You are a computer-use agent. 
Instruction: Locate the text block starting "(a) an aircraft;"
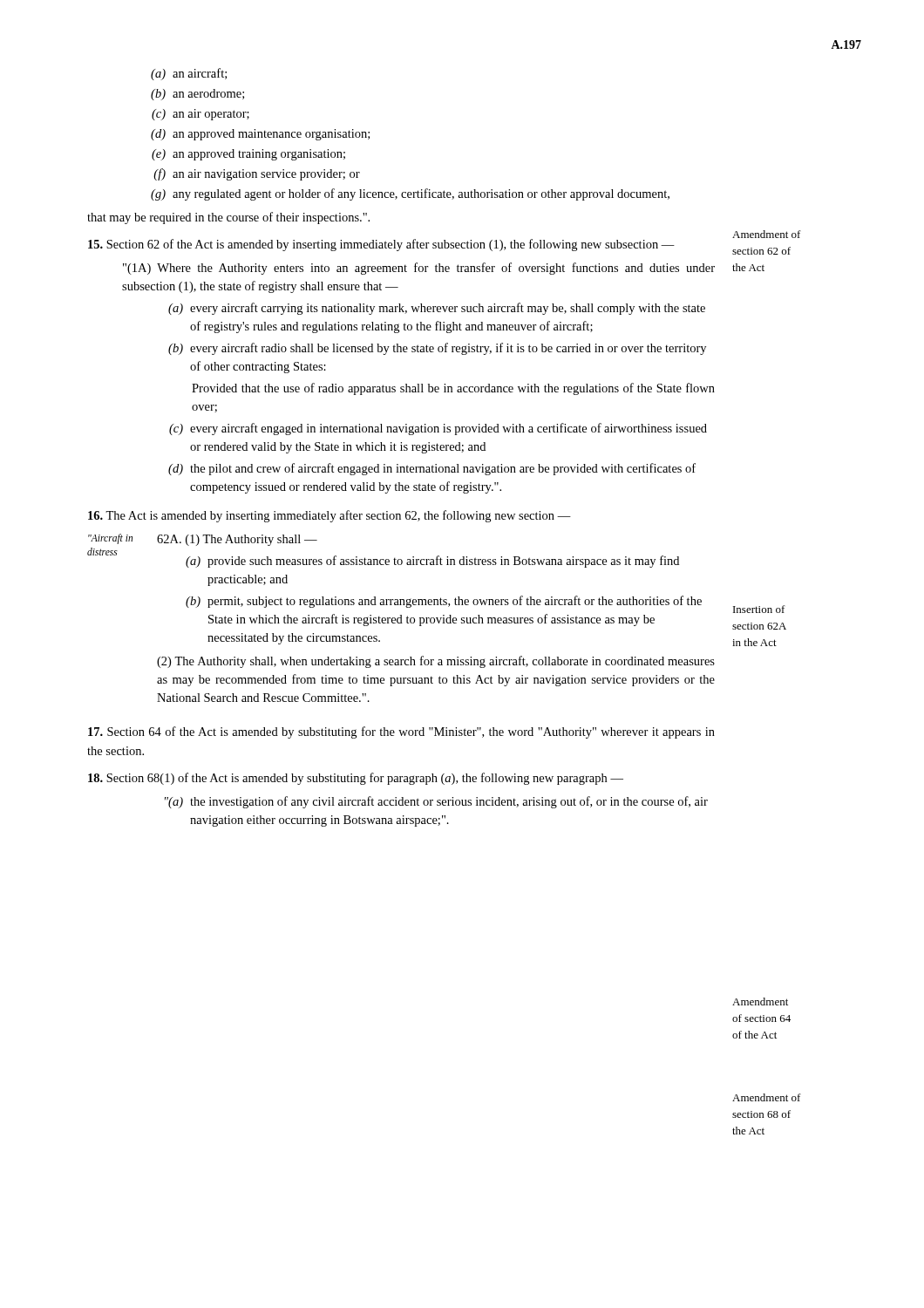coord(189,74)
